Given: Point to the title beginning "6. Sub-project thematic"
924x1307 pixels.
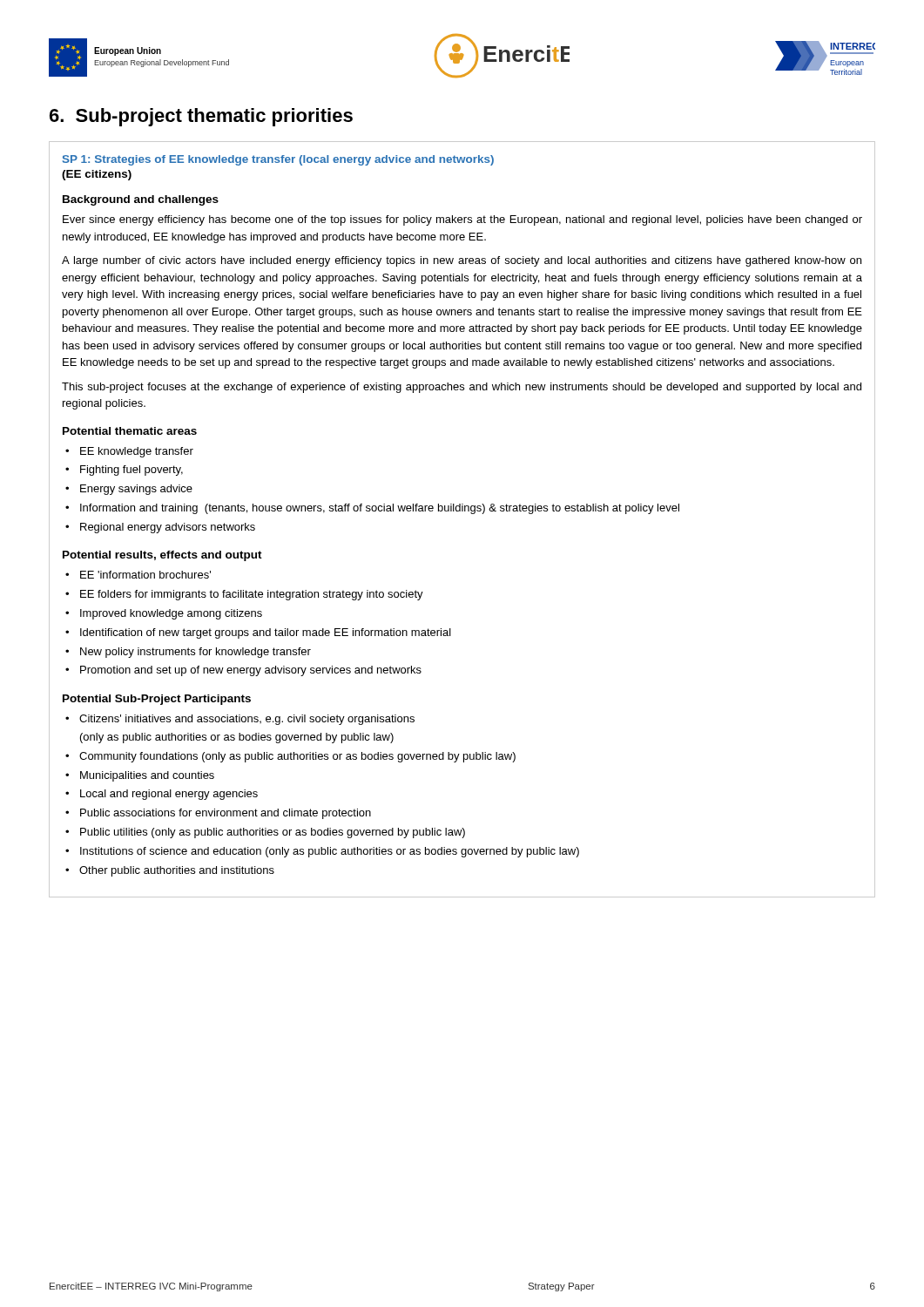Looking at the screenshot, I should coord(201,115).
